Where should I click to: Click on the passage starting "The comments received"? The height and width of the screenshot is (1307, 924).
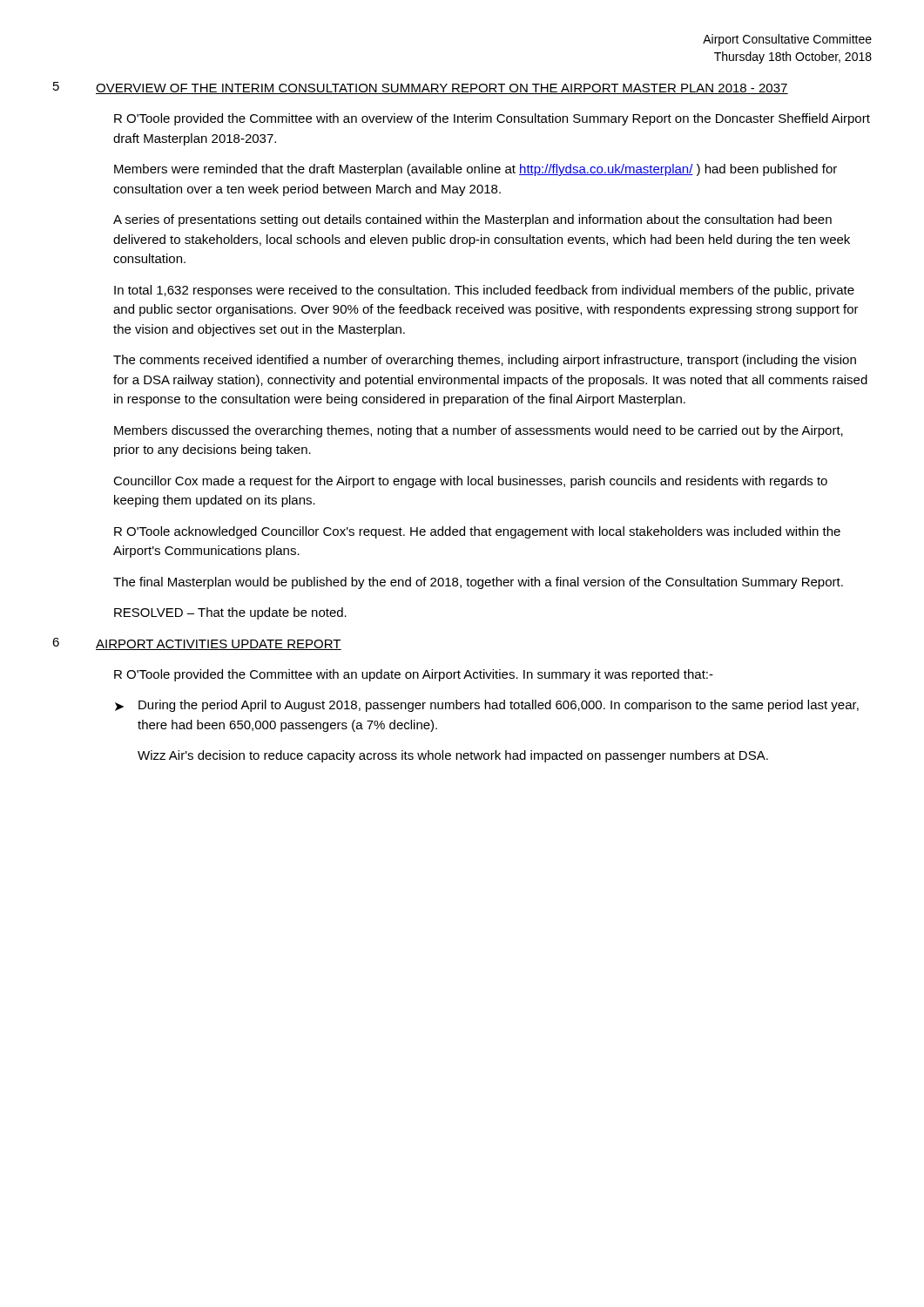[x=490, y=379]
